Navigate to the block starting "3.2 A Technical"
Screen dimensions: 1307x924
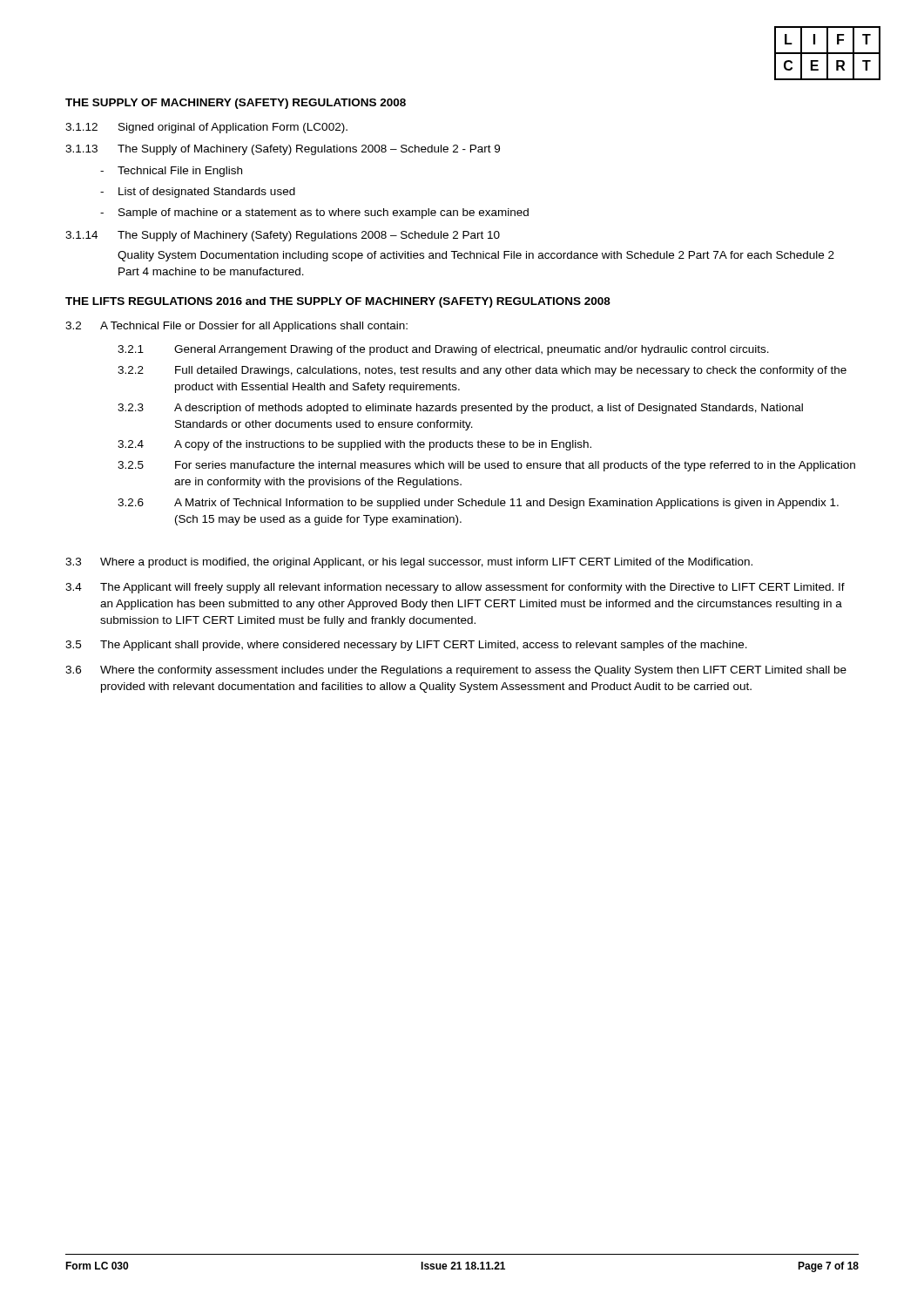point(236,327)
